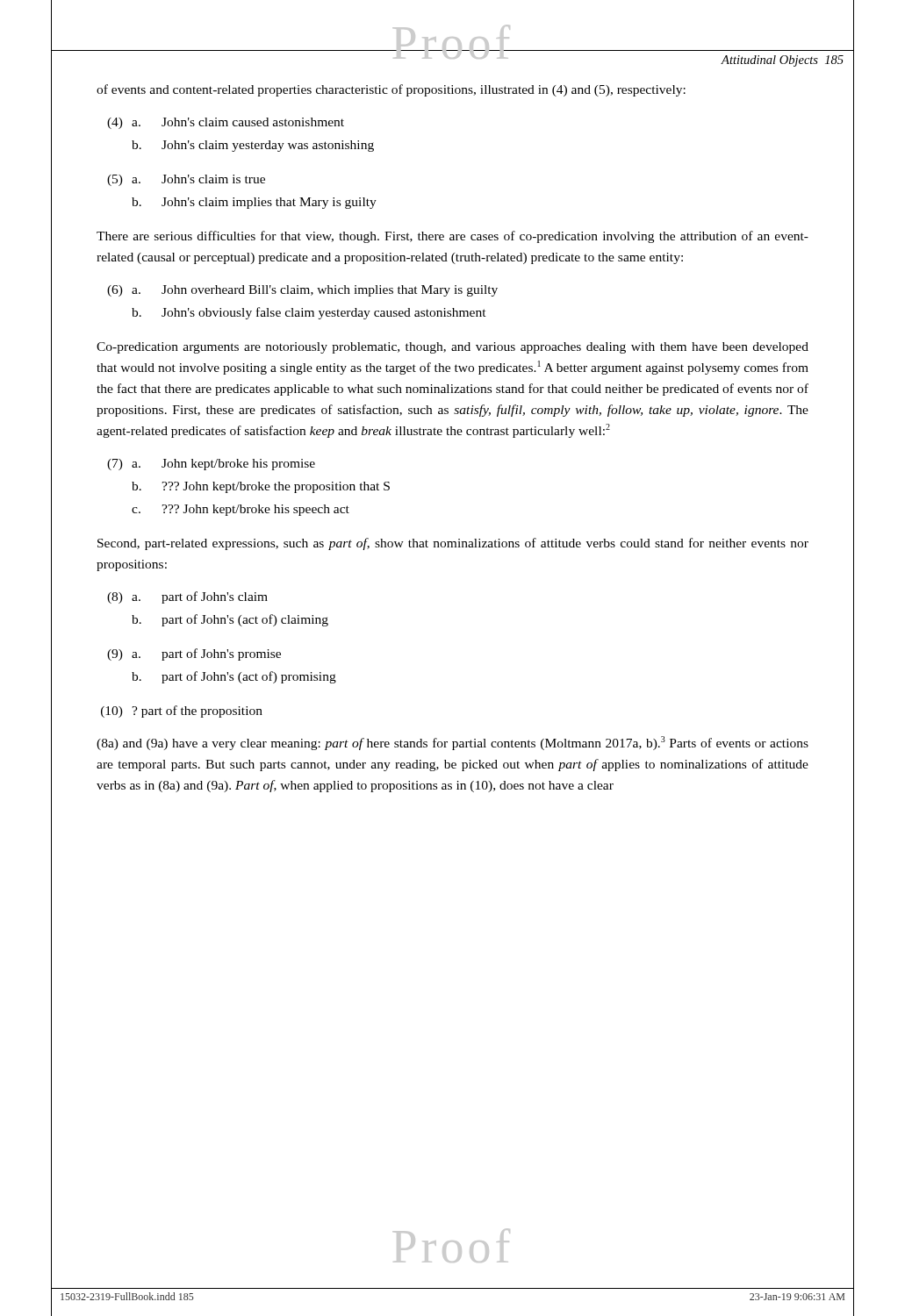Find the list item that reads "(10) ? part of"
The height and width of the screenshot is (1316, 905).
point(182,712)
